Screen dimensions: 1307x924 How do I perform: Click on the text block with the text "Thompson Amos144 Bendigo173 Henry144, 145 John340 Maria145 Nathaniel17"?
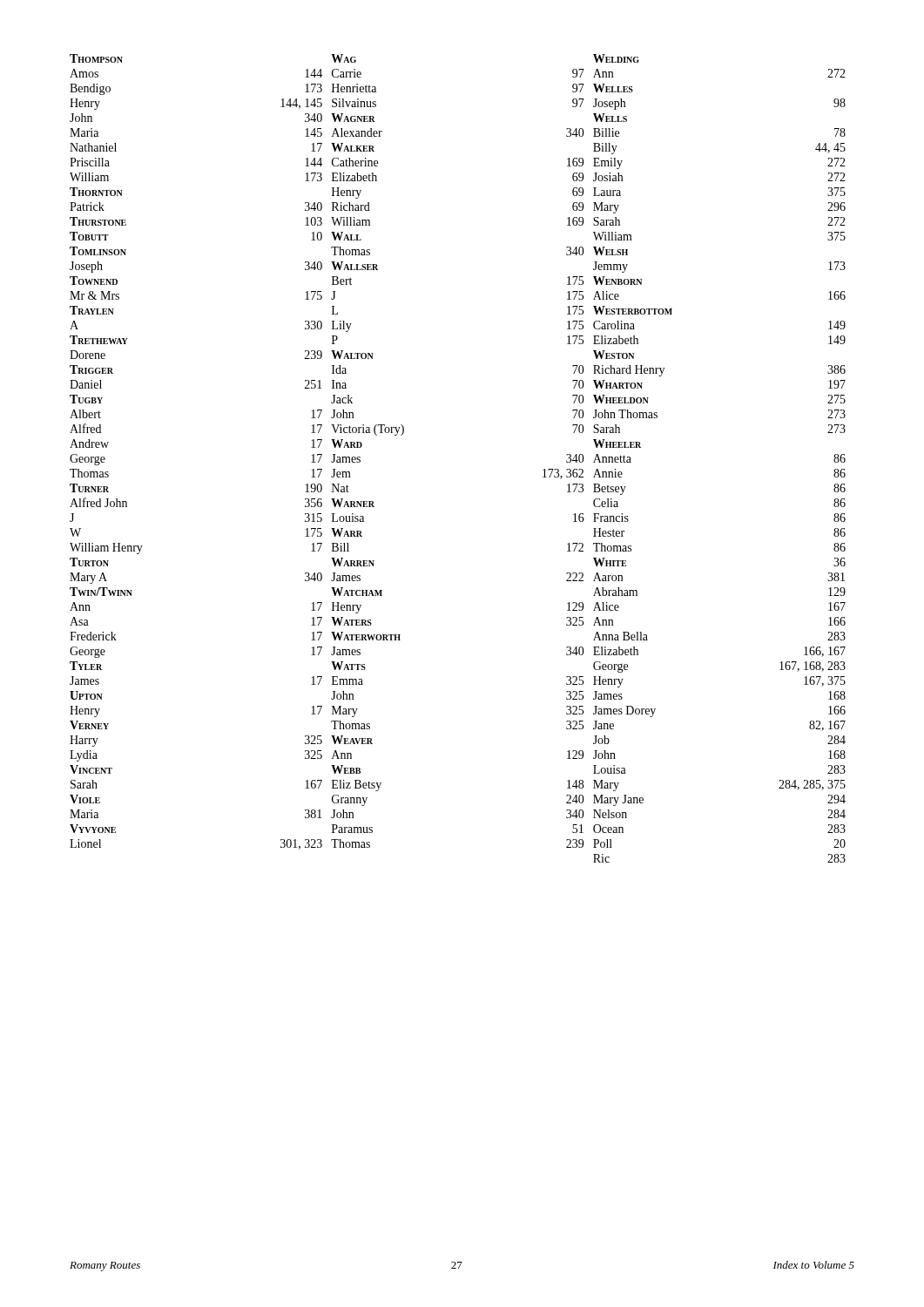pyautogui.click(x=96, y=58)
